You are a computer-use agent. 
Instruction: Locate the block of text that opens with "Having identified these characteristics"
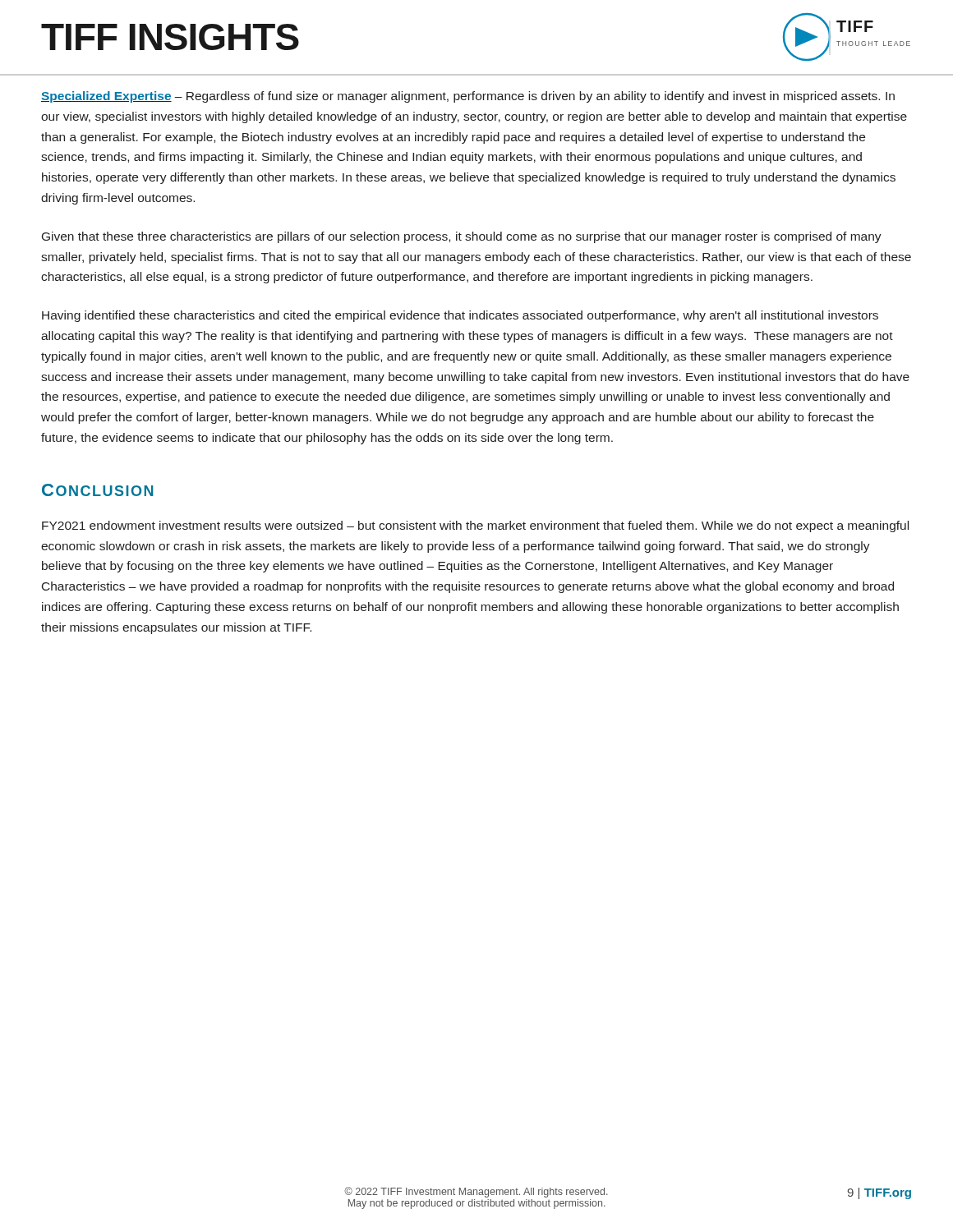point(475,376)
